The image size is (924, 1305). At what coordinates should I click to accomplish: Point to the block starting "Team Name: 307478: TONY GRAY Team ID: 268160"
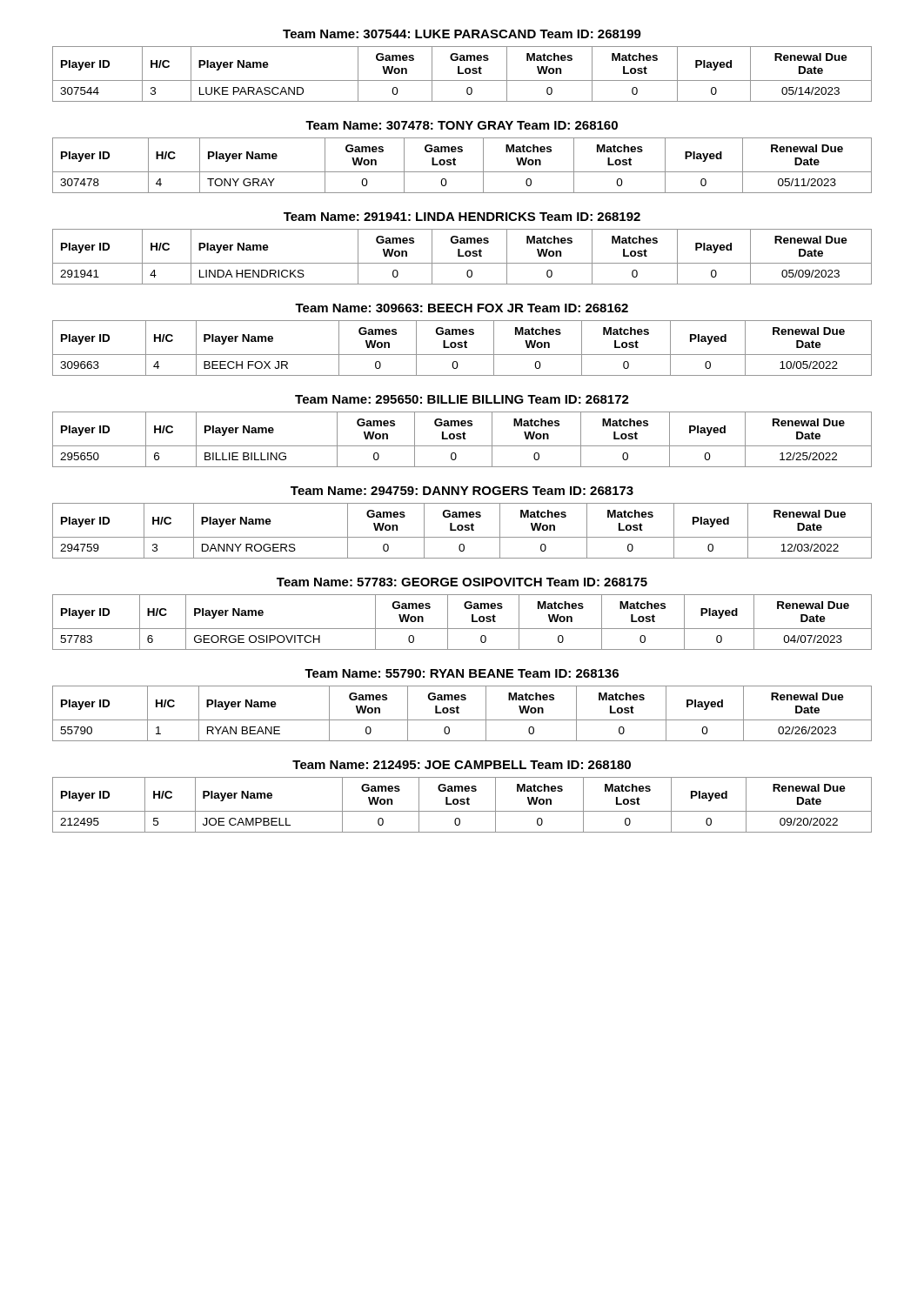pos(462,125)
